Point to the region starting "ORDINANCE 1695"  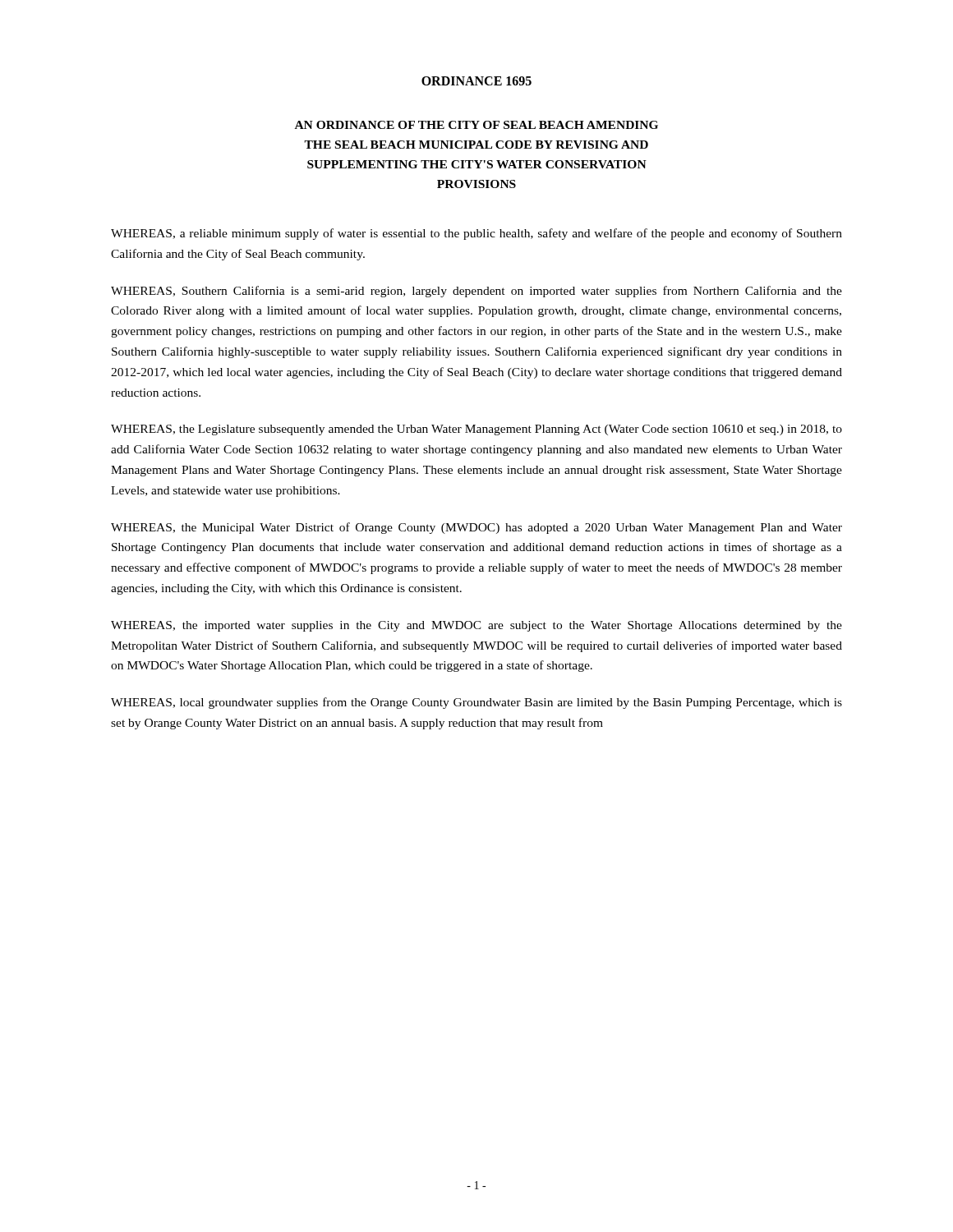(476, 81)
